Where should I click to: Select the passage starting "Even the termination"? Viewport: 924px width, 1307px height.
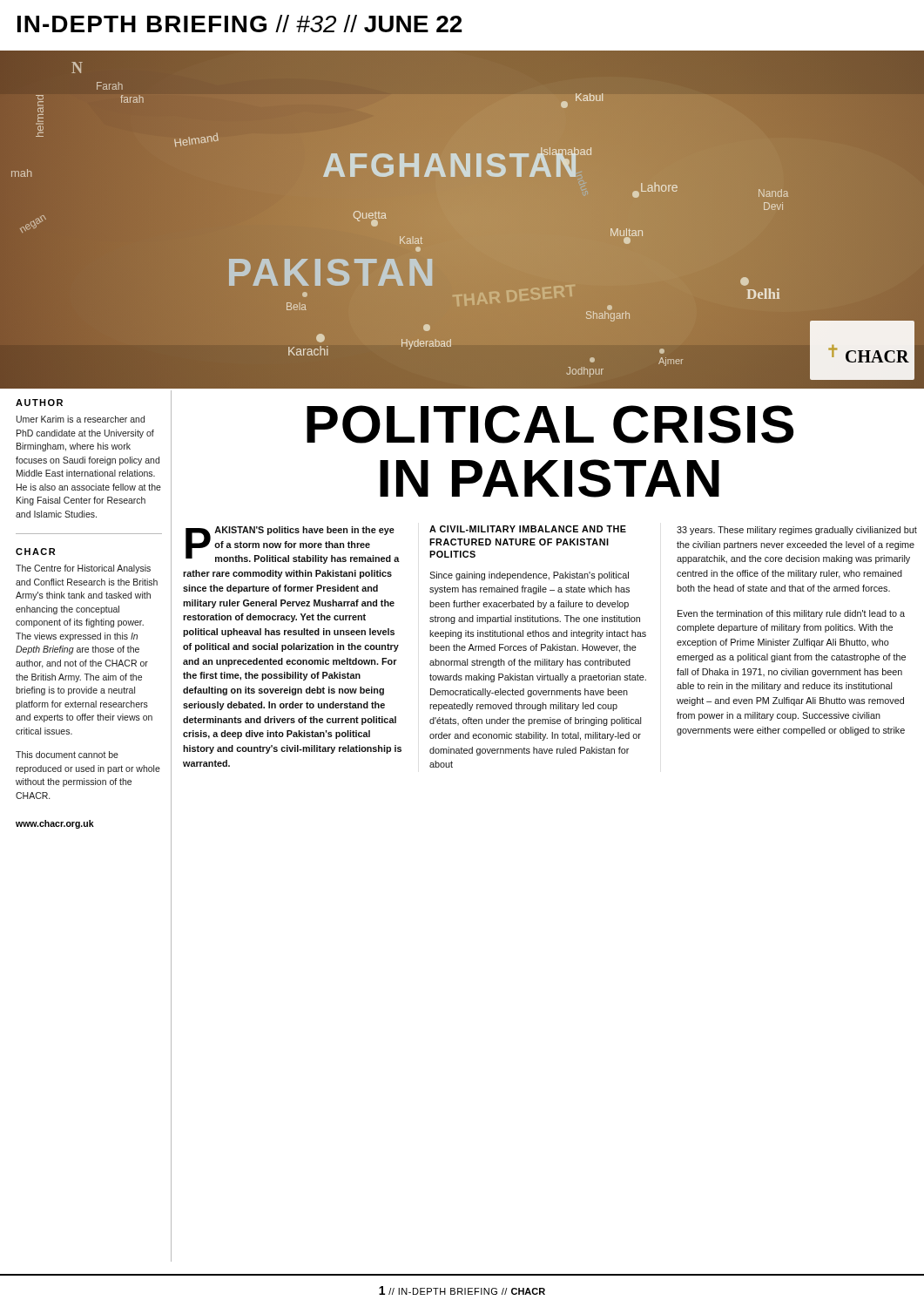click(x=791, y=671)
